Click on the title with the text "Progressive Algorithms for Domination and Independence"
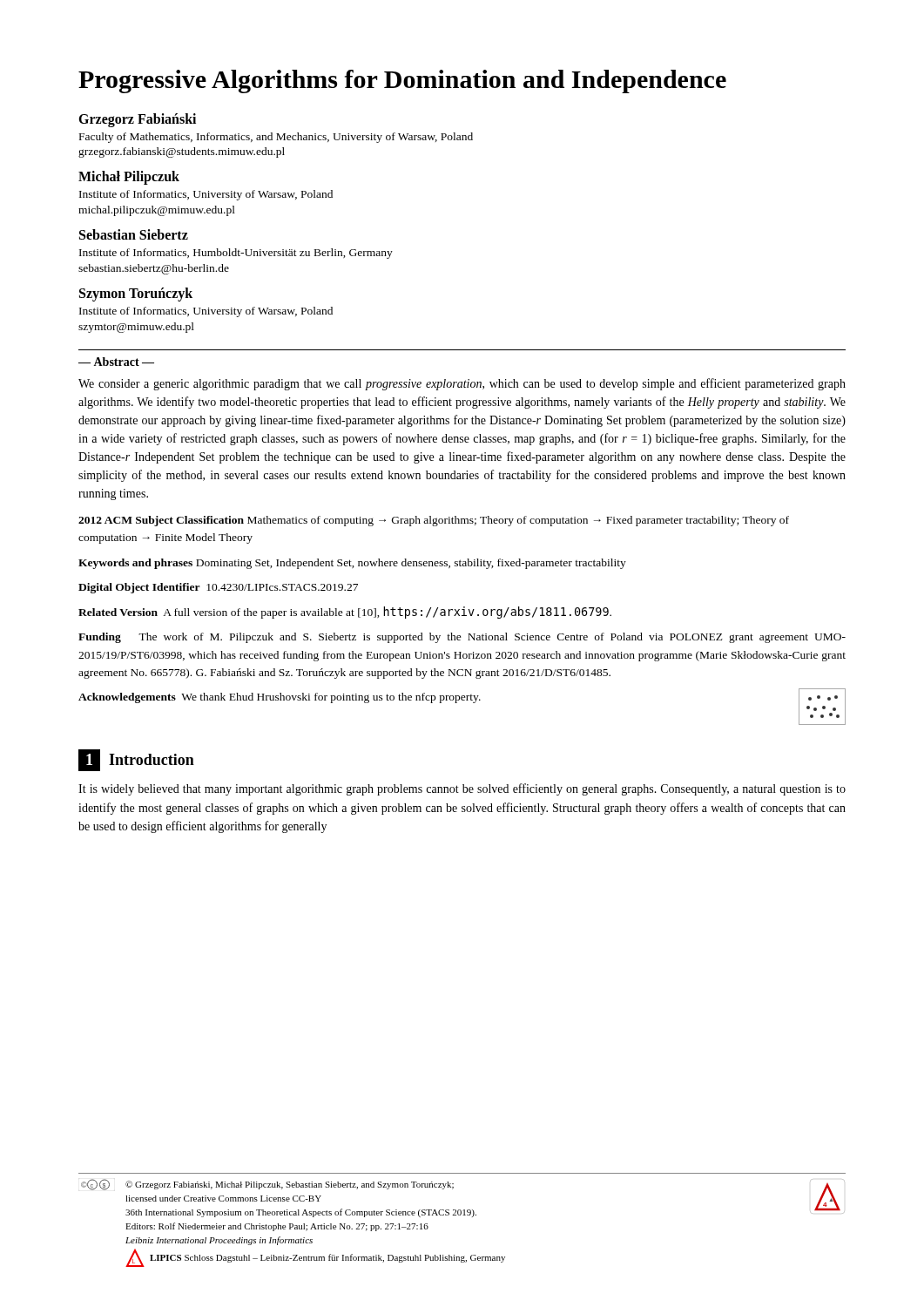 [x=462, y=79]
